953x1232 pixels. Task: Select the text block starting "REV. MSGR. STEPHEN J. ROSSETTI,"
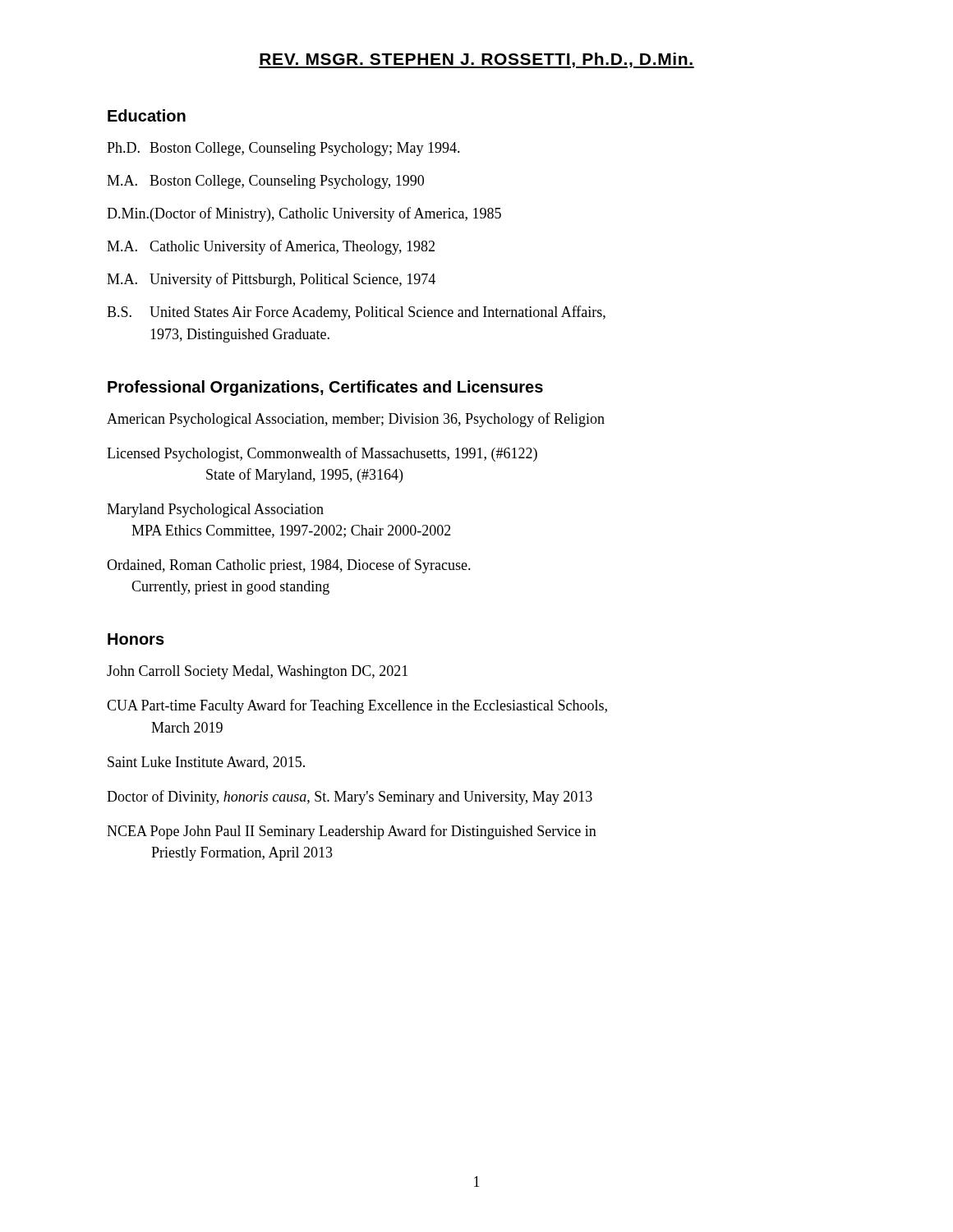pyautogui.click(x=476, y=59)
